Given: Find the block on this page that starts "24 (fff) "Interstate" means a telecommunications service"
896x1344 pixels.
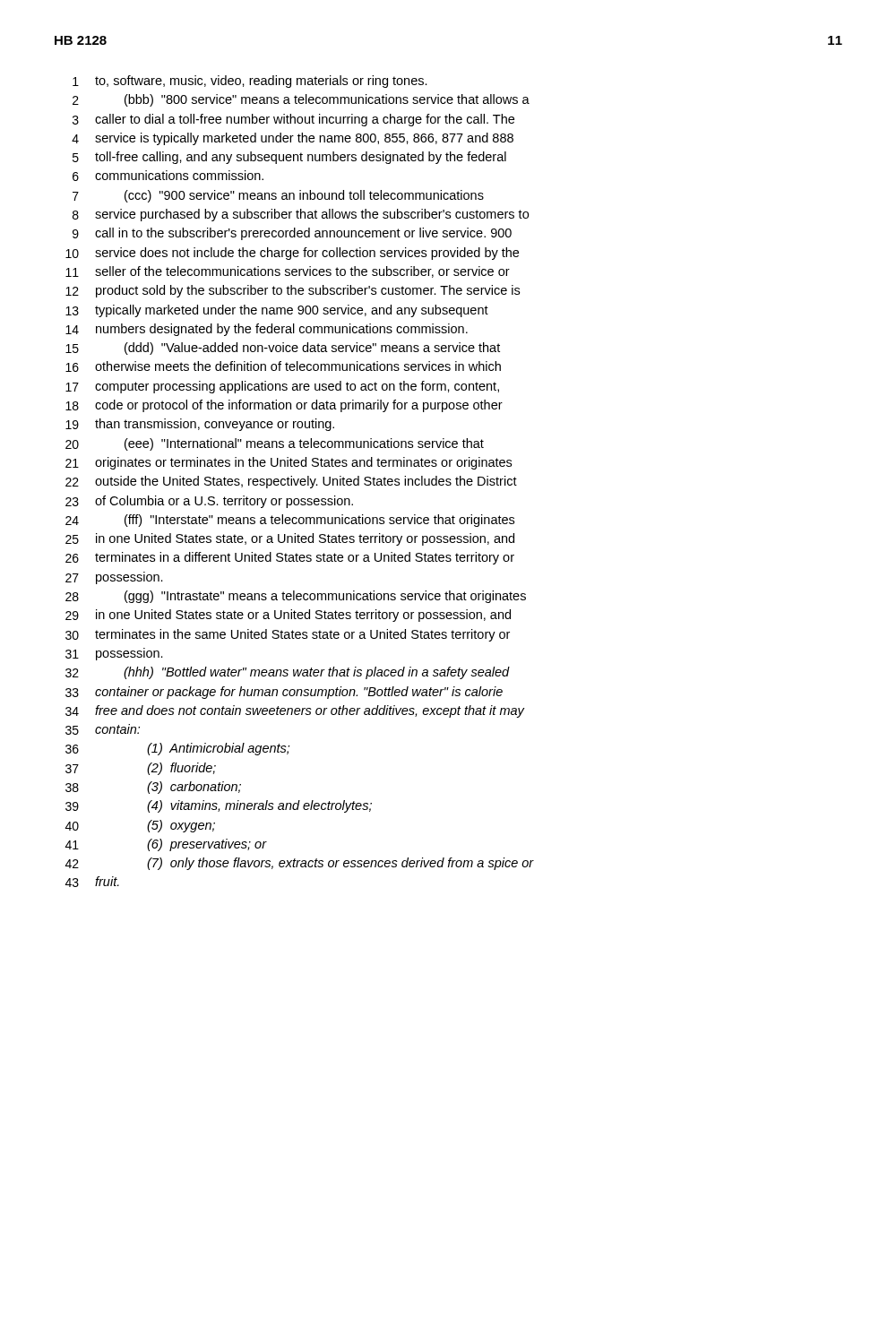Looking at the screenshot, I should pyautogui.click(x=448, y=520).
